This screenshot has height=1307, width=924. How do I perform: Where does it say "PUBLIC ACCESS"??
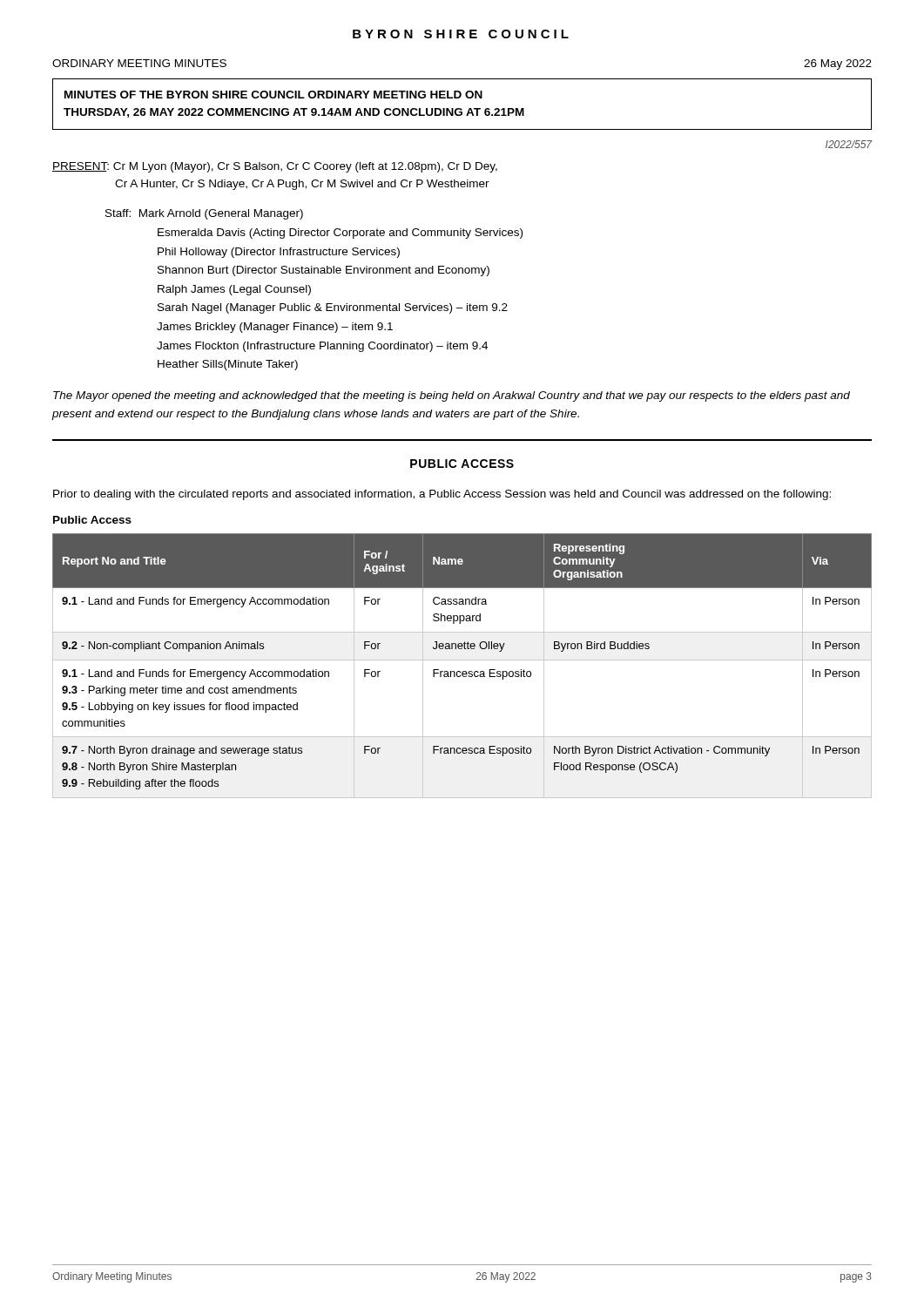[462, 463]
